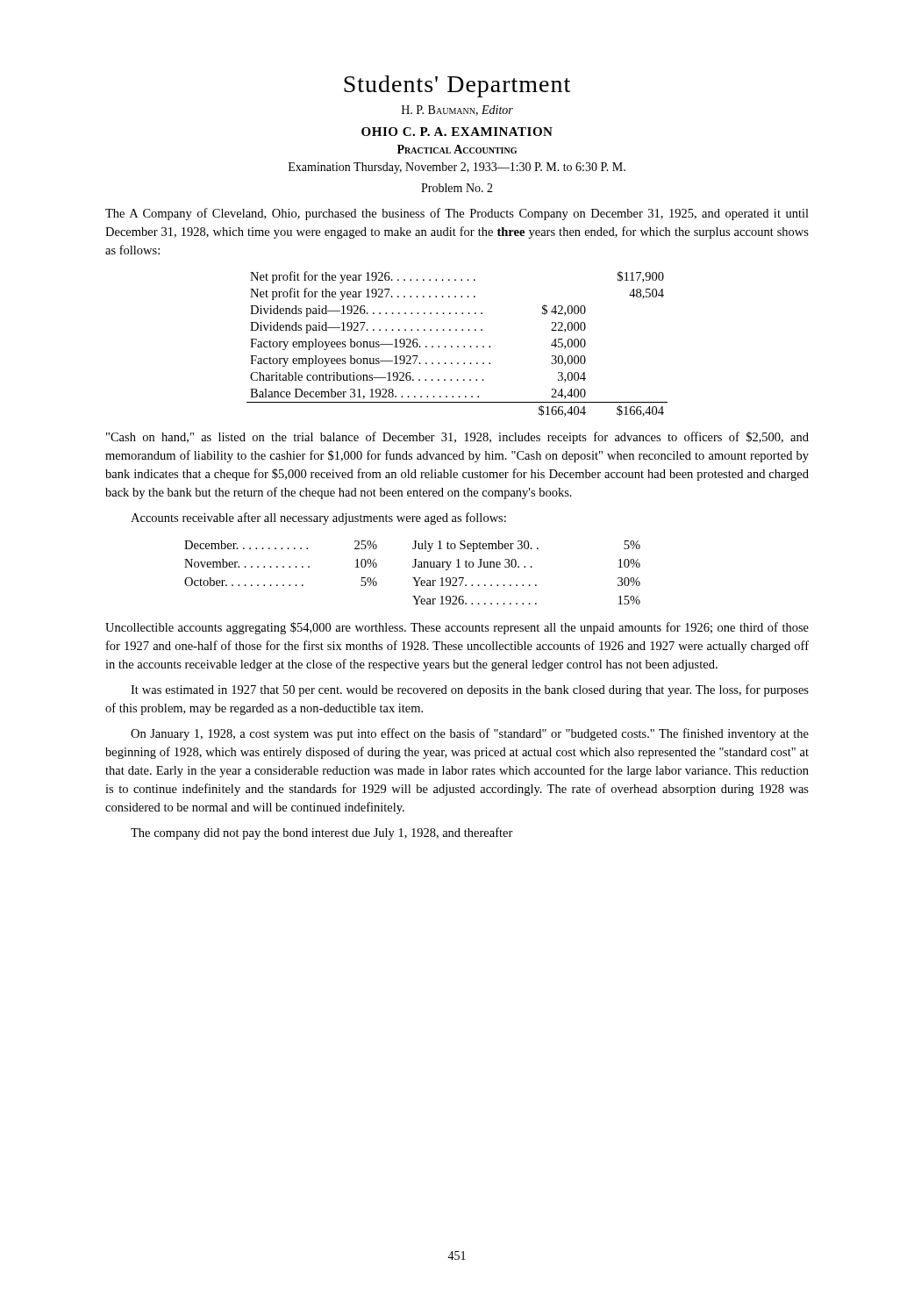Viewport: 914px width, 1316px height.
Task: Point to the region starting "OHIO C. P. A. EXAMINATION"
Action: (457, 132)
